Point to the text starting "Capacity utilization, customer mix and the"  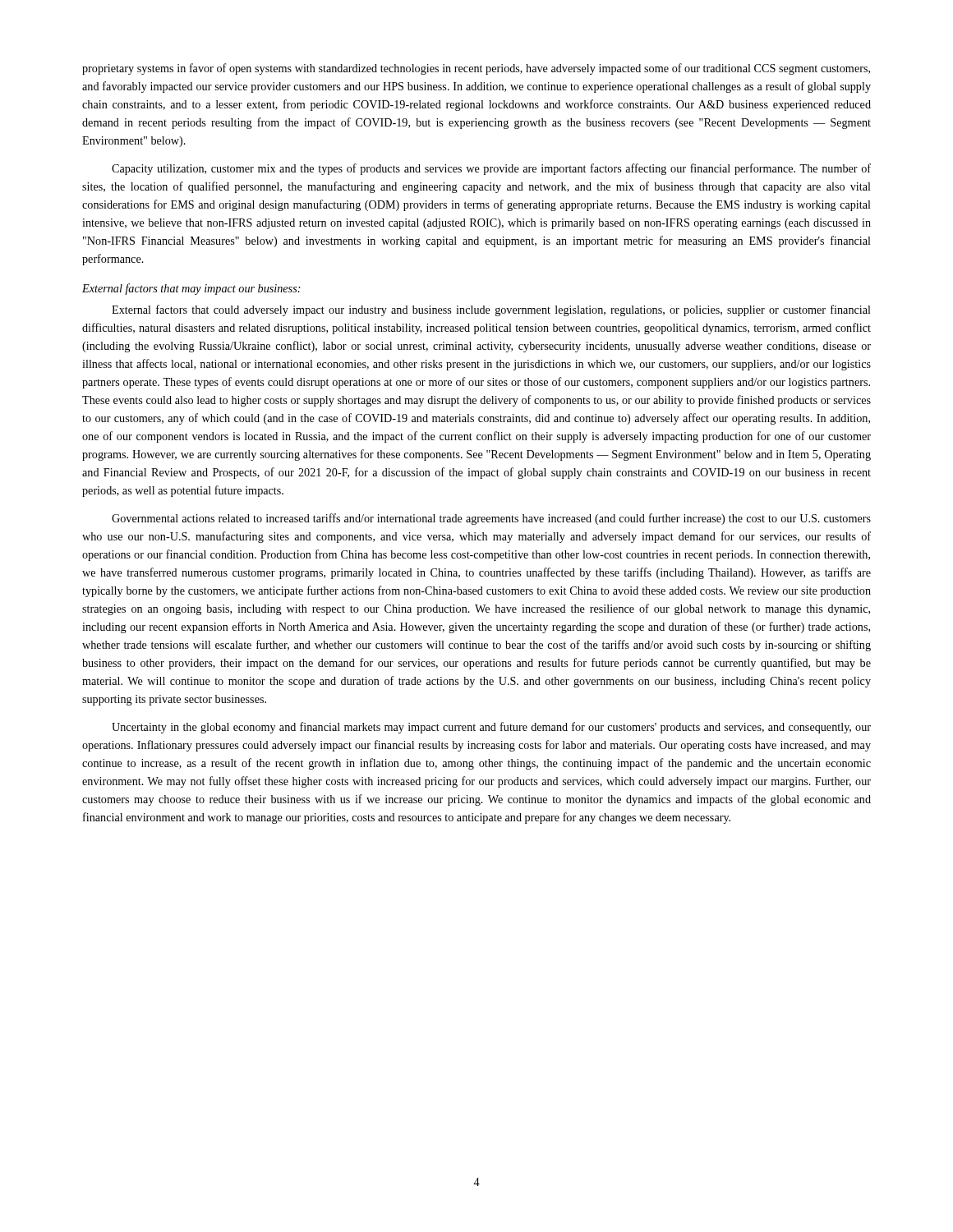point(476,214)
